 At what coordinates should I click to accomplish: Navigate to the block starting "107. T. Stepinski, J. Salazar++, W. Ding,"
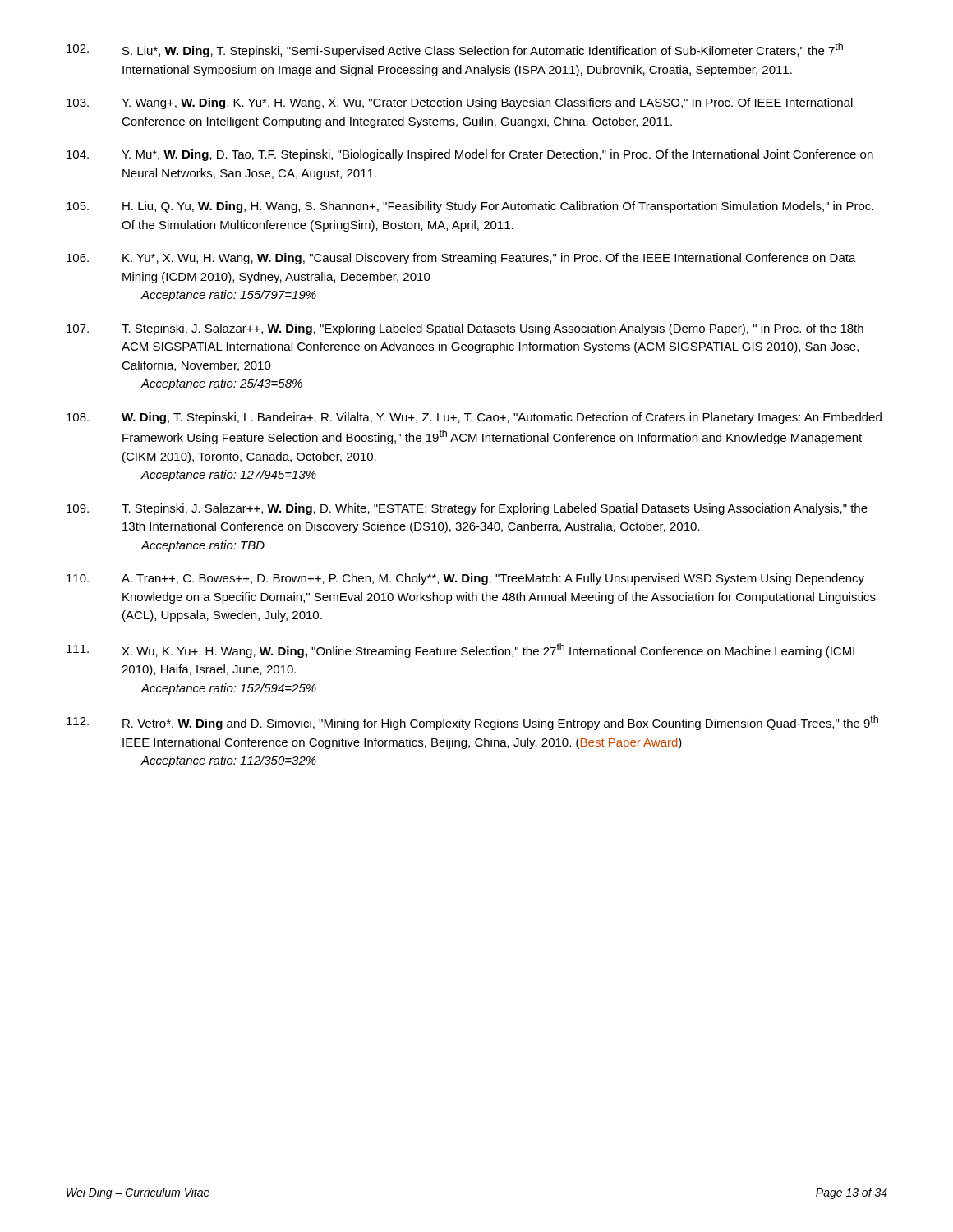[476, 356]
